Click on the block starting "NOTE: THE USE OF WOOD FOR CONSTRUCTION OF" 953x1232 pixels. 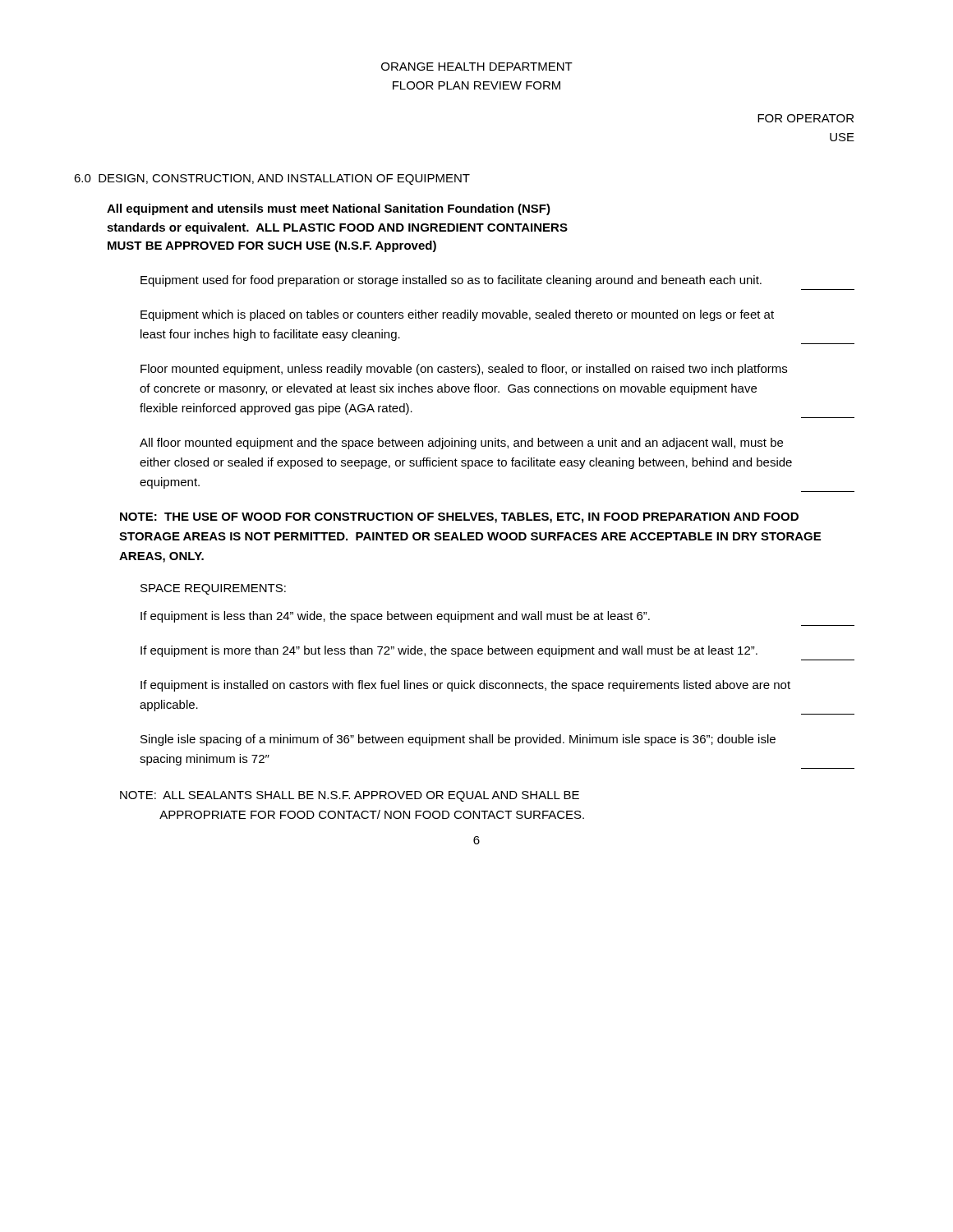pos(470,535)
